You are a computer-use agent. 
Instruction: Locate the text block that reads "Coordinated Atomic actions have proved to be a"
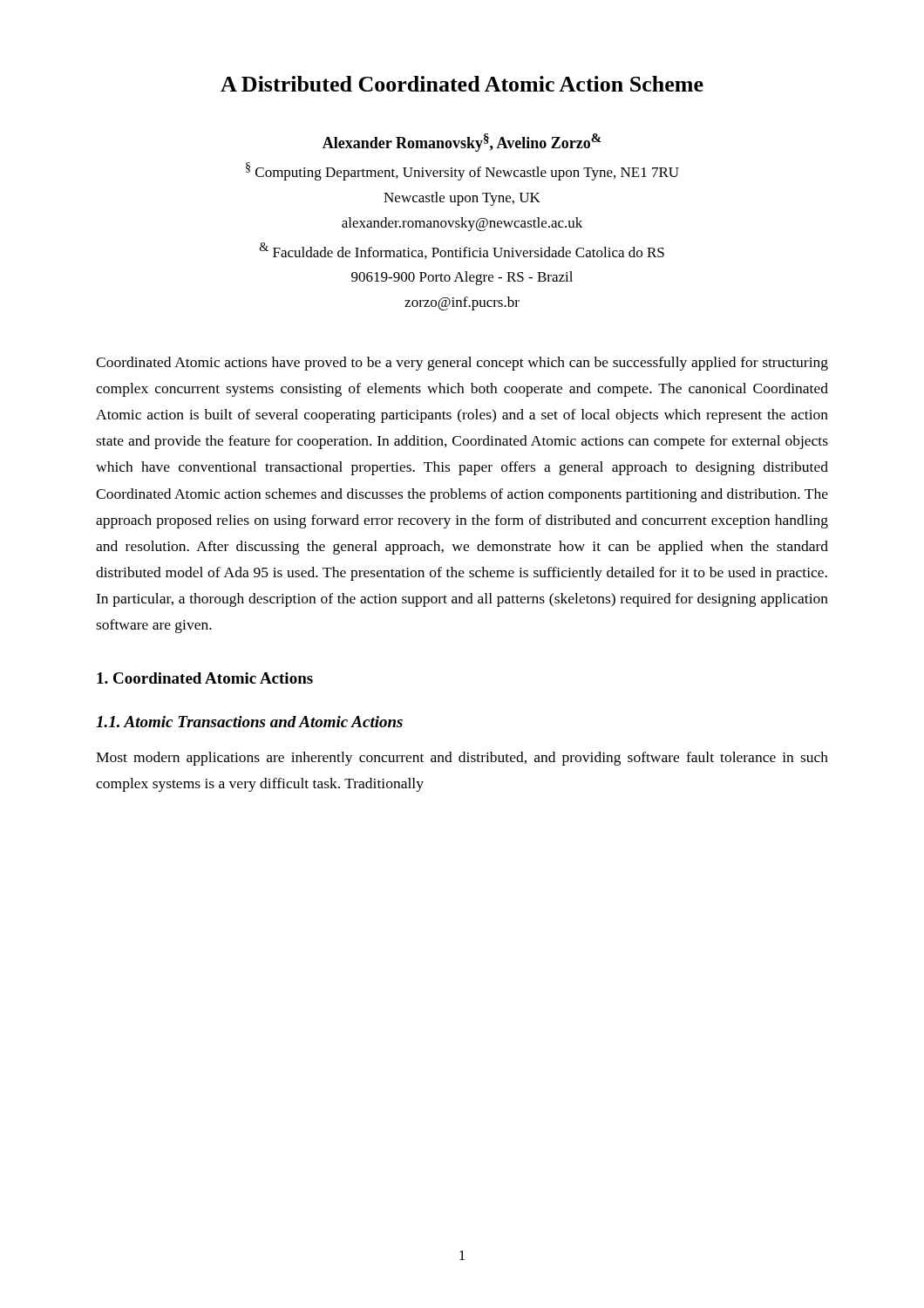click(x=462, y=493)
